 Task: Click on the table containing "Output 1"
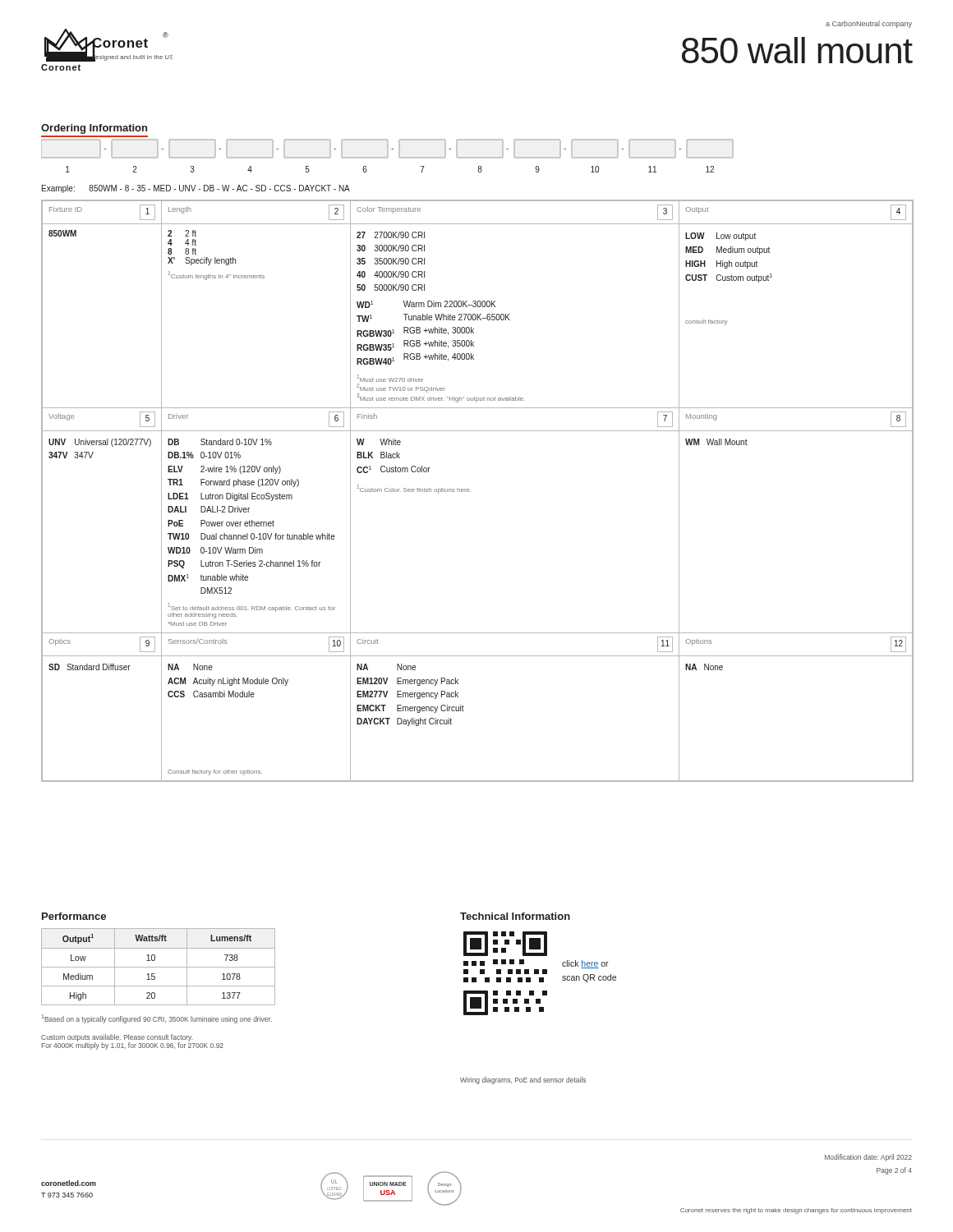pyautogui.click(x=158, y=967)
